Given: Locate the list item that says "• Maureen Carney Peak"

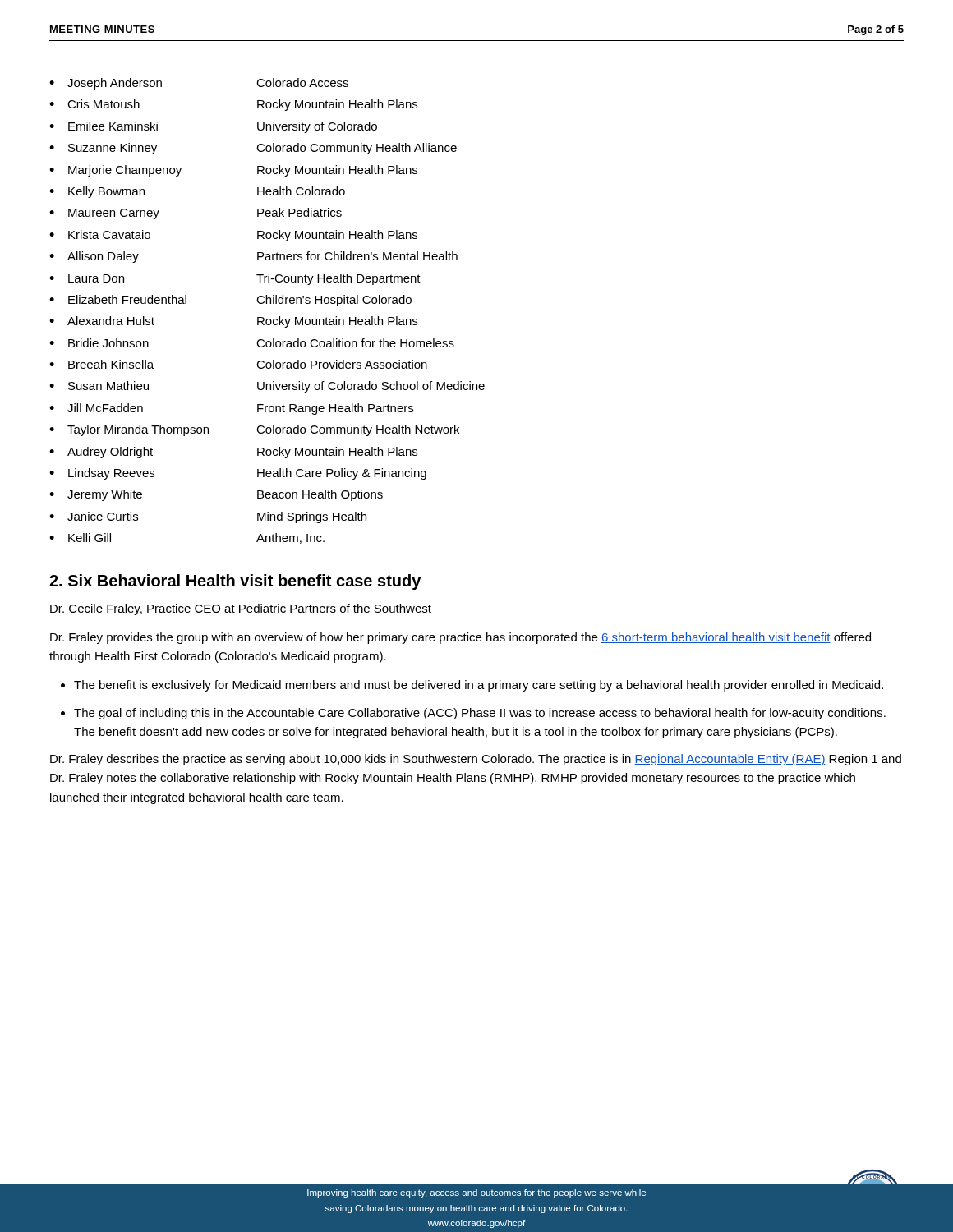Looking at the screenshot, I should coord(111,212).
